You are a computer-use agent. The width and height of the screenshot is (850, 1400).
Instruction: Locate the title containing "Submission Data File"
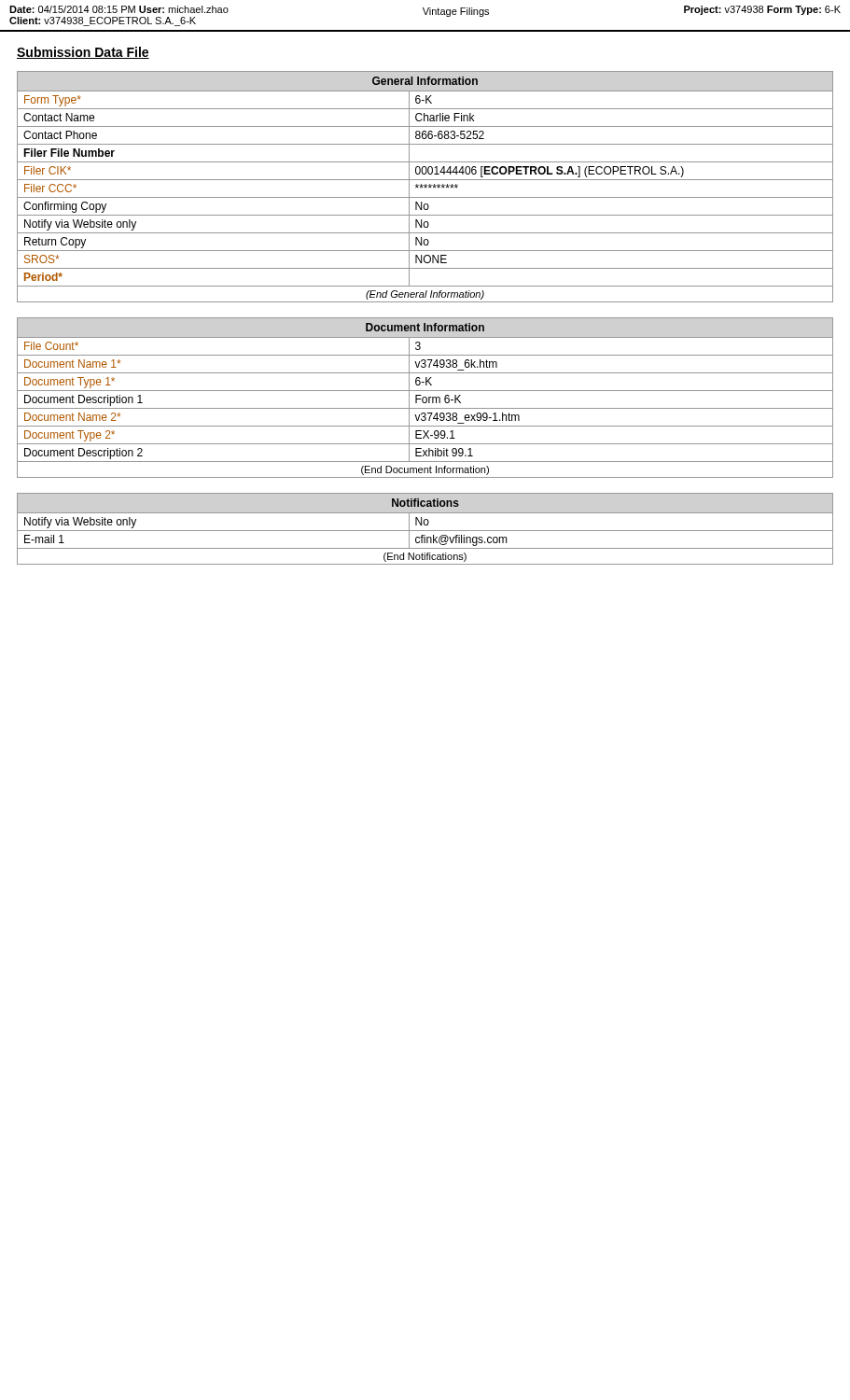click(83, 52)
